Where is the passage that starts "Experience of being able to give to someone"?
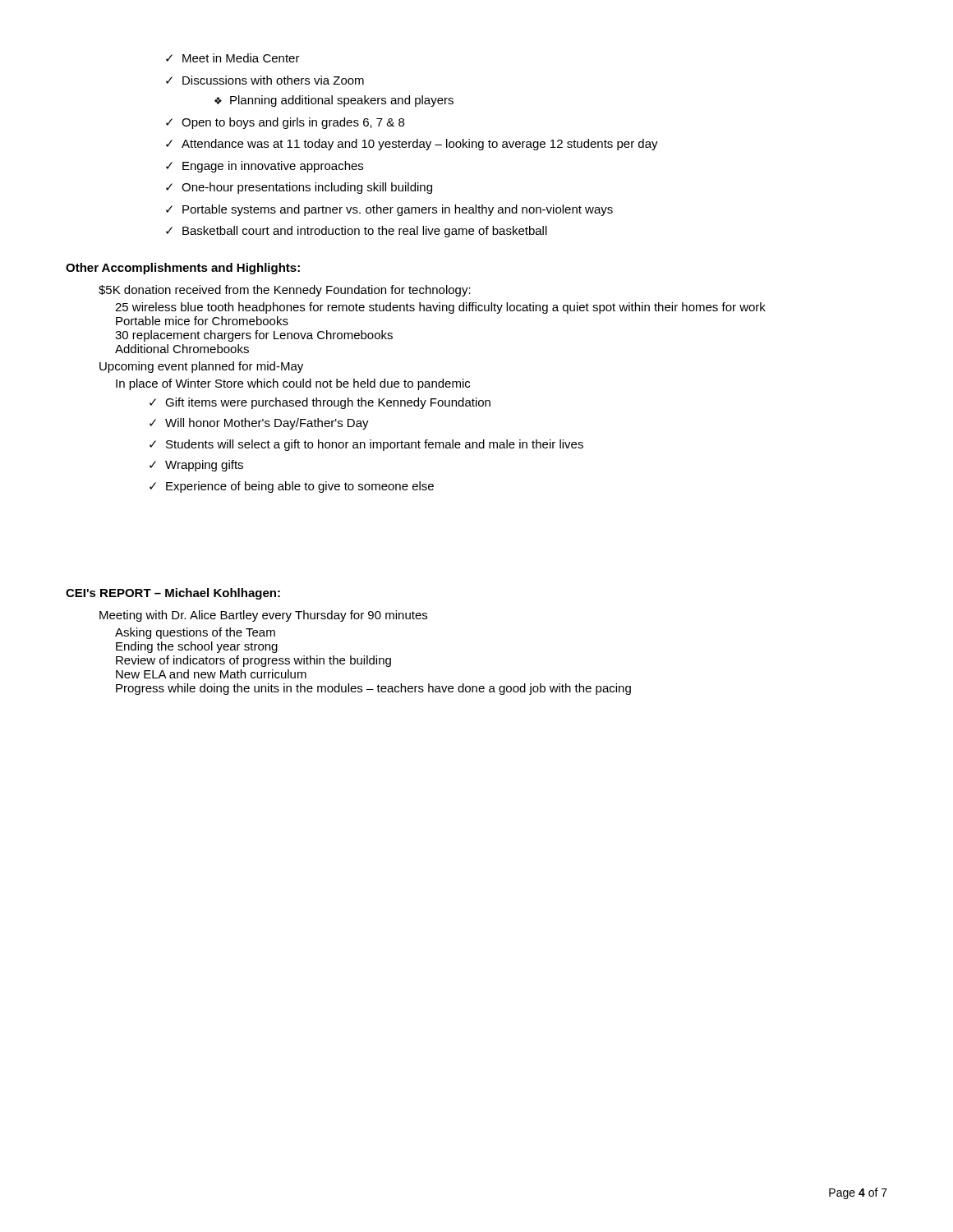 point(292,487)
